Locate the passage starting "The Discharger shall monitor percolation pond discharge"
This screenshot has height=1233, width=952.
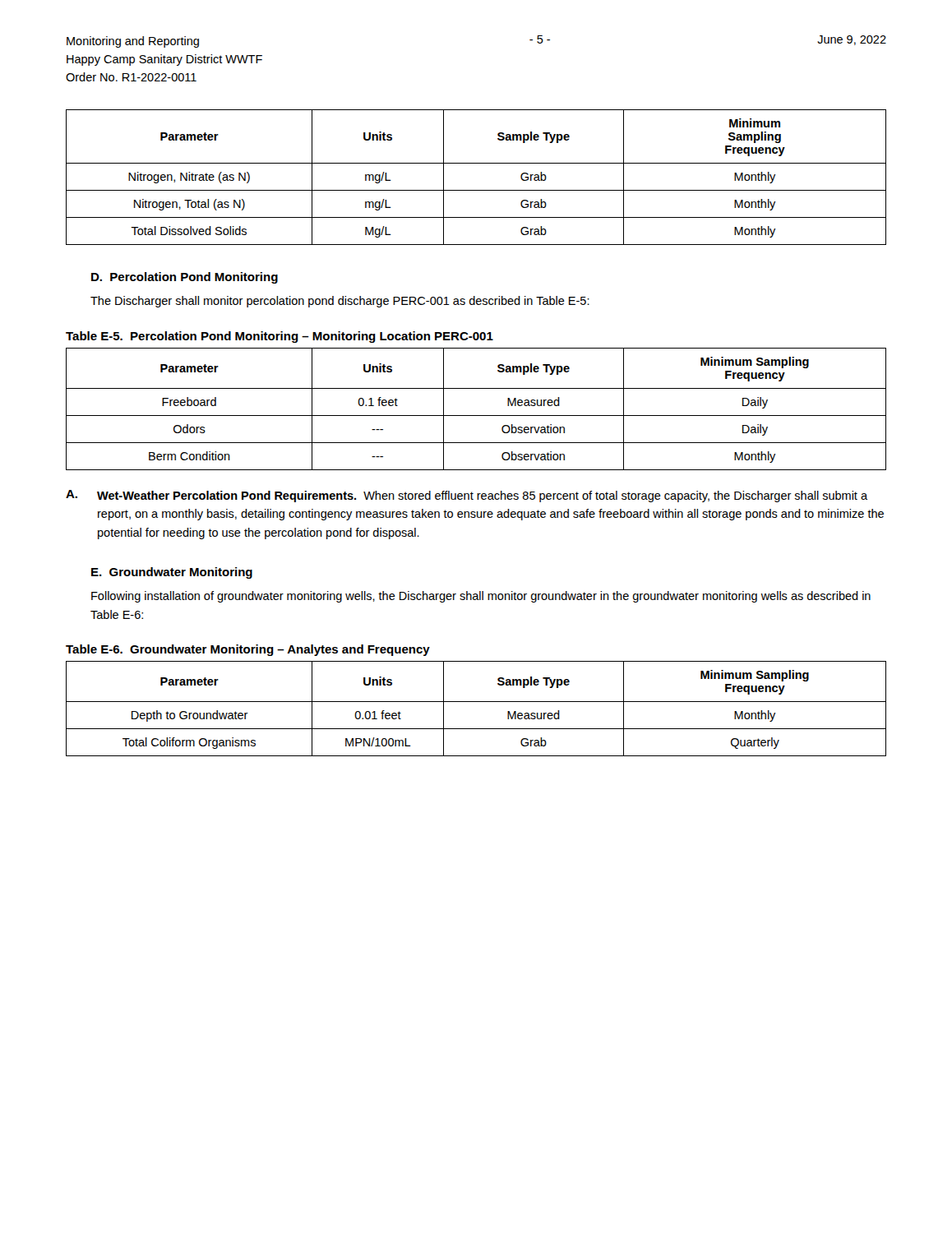[340, 301]
